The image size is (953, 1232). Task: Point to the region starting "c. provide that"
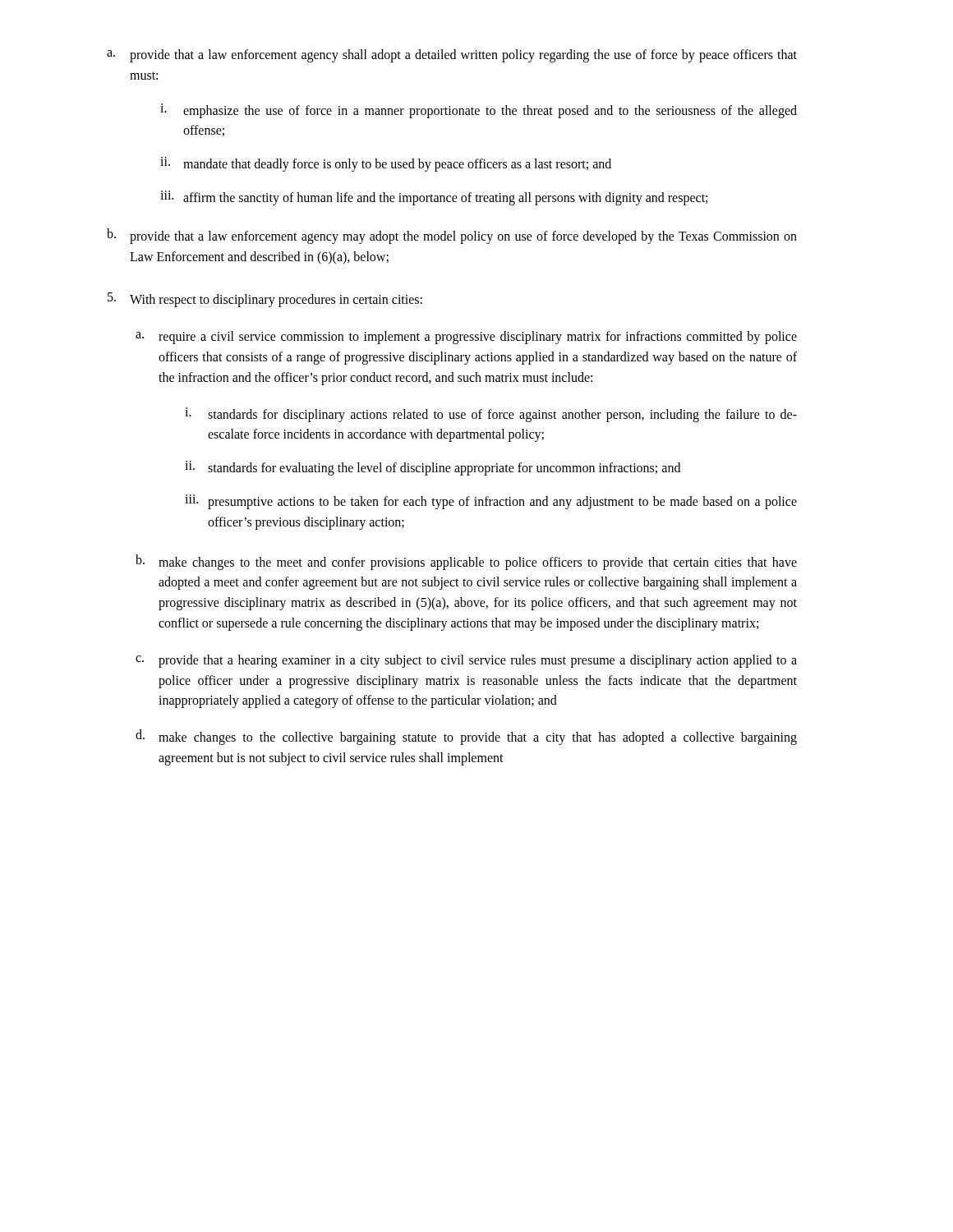click(x=466, y=681)
